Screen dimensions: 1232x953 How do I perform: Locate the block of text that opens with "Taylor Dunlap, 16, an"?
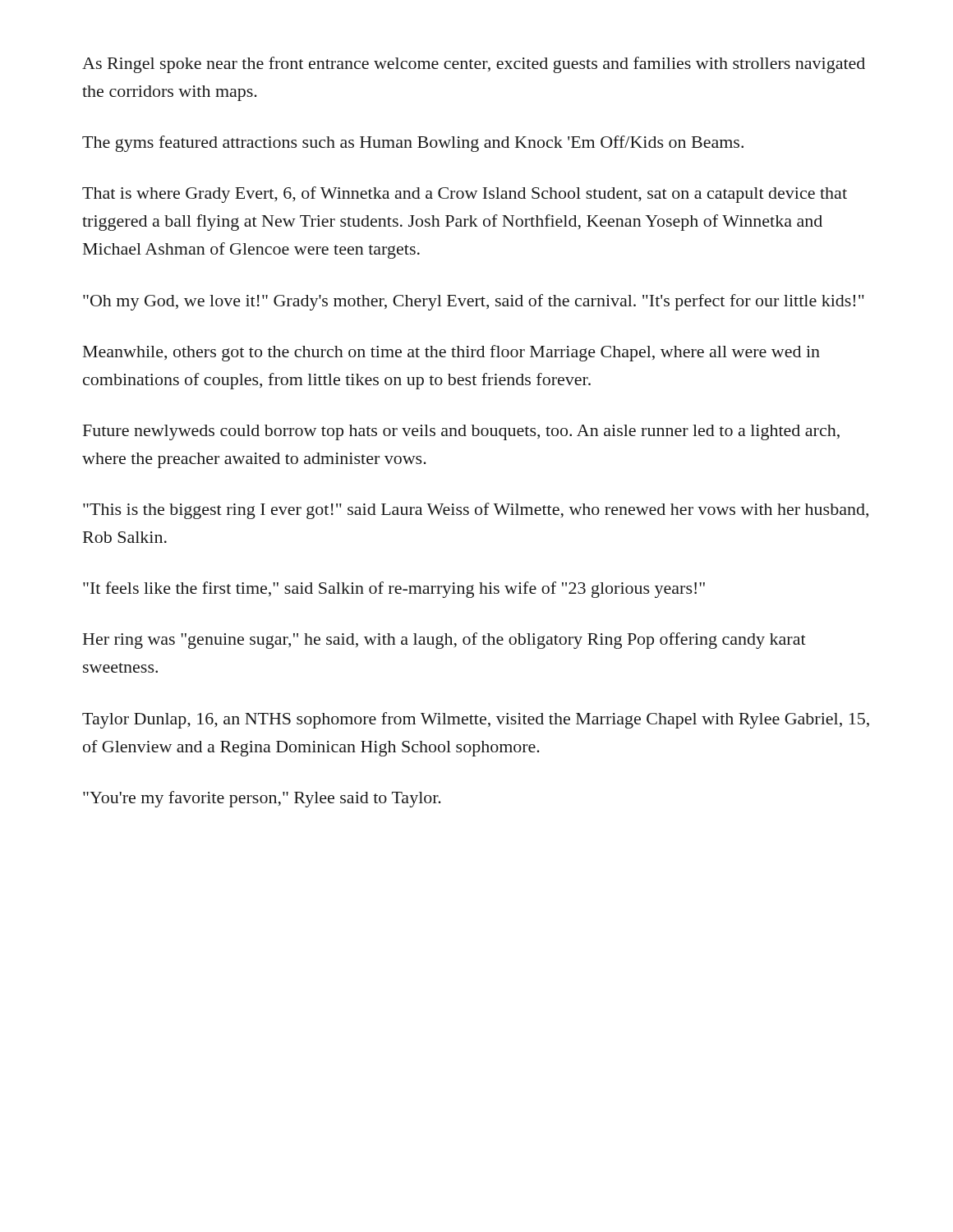tap(476, 732)
